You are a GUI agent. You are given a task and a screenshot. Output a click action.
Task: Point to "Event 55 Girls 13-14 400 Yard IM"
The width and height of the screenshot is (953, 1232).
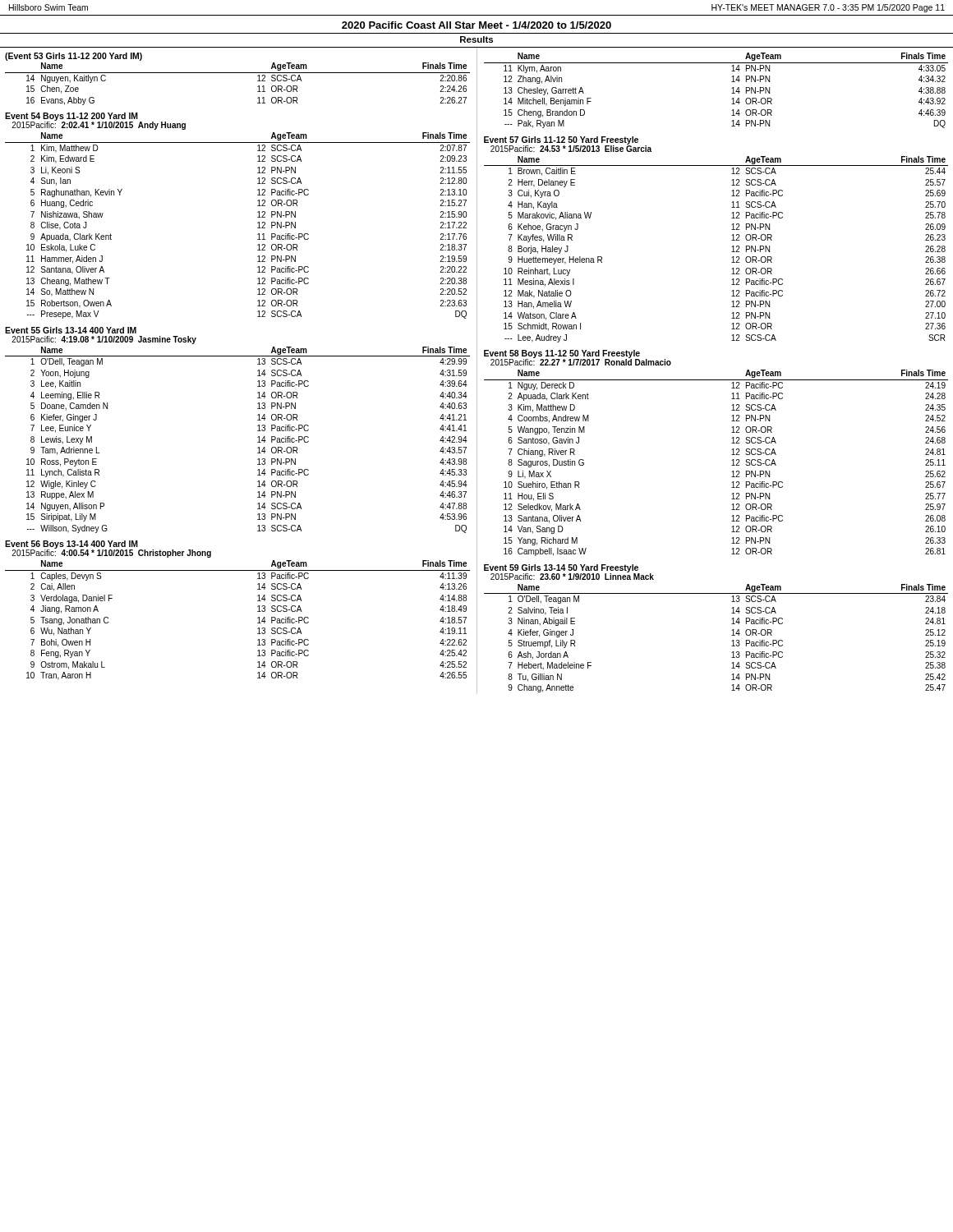pyautogui.click(x=71, y=330)
